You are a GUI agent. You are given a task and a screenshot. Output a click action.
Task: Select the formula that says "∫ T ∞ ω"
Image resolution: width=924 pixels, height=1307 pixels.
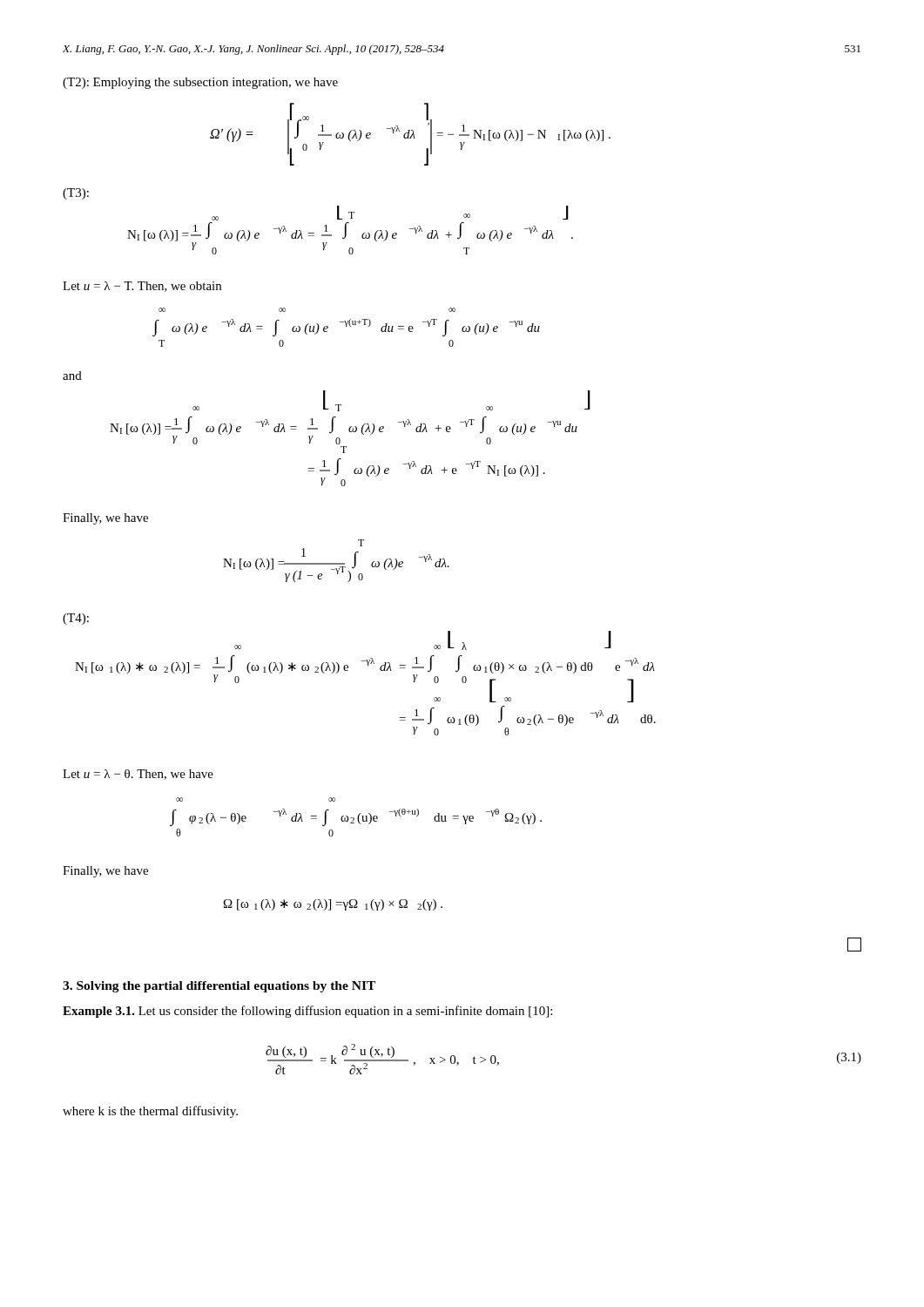point(462,327)
